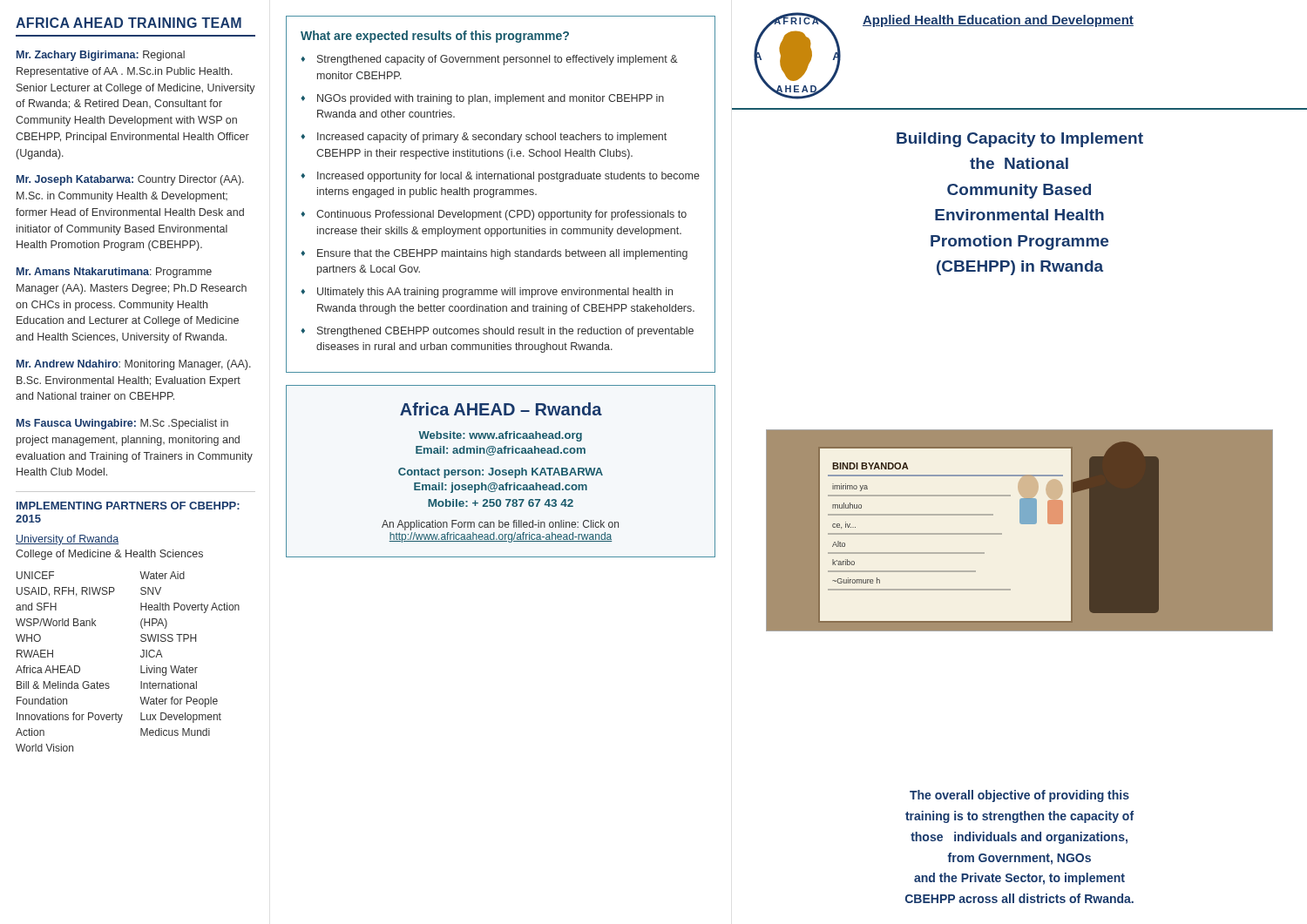
Task: Locate the block of text that opens with "An Application Form can be filled-in online: Click"
Action: [x=501, y=530]
